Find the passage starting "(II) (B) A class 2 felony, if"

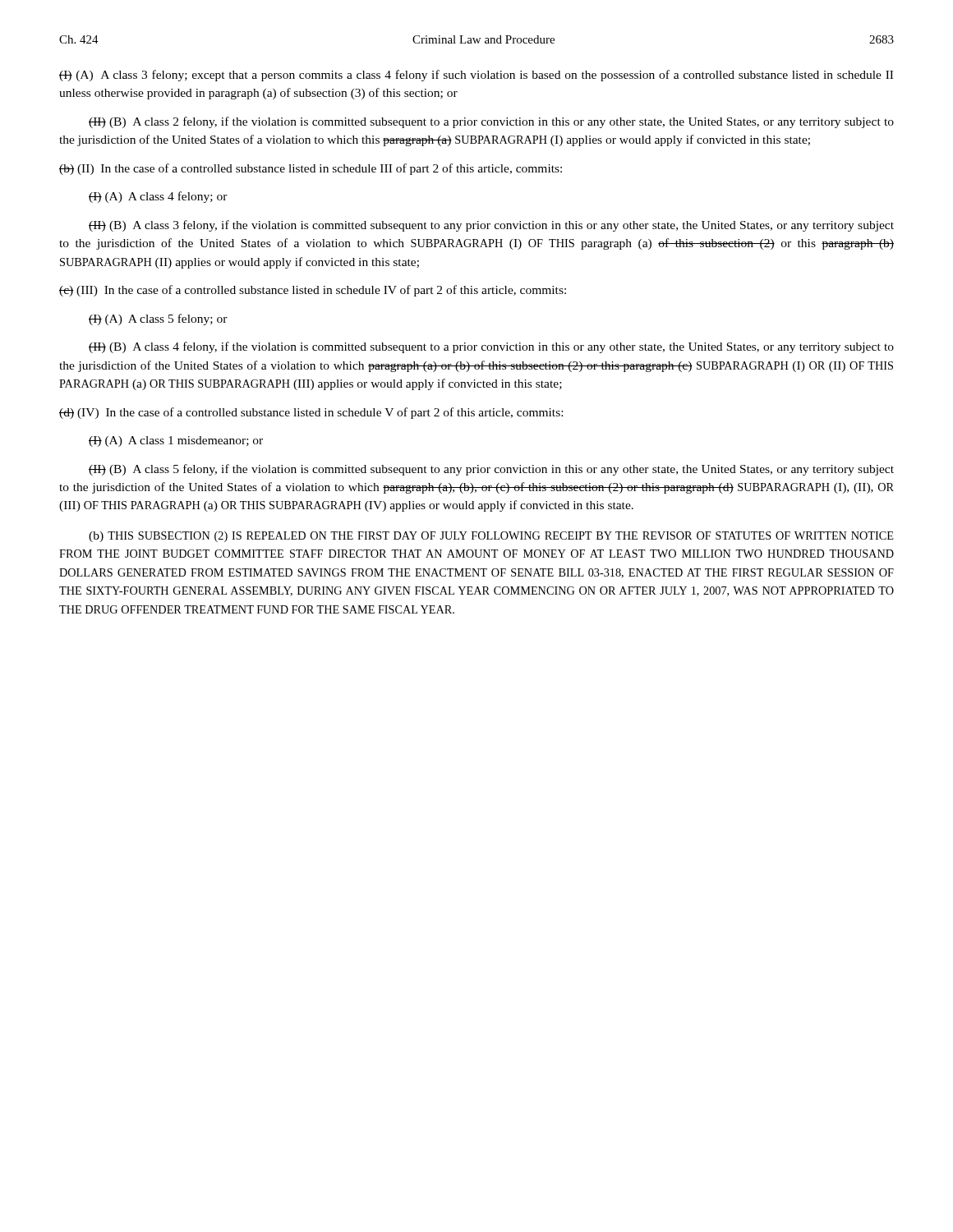point(476,130)
